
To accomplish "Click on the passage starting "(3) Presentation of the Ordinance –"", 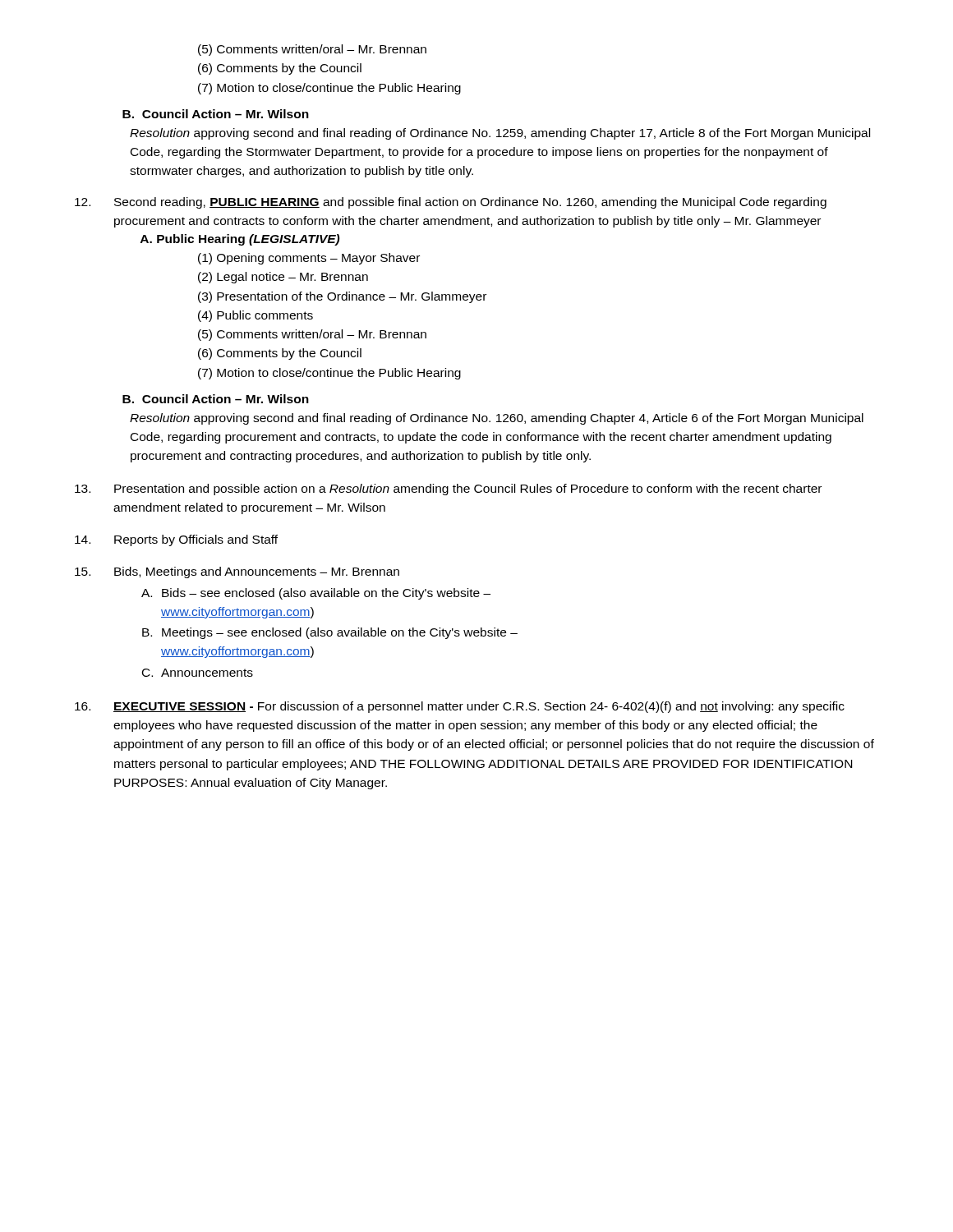I will pyautogui.click(x=342, y=296).
